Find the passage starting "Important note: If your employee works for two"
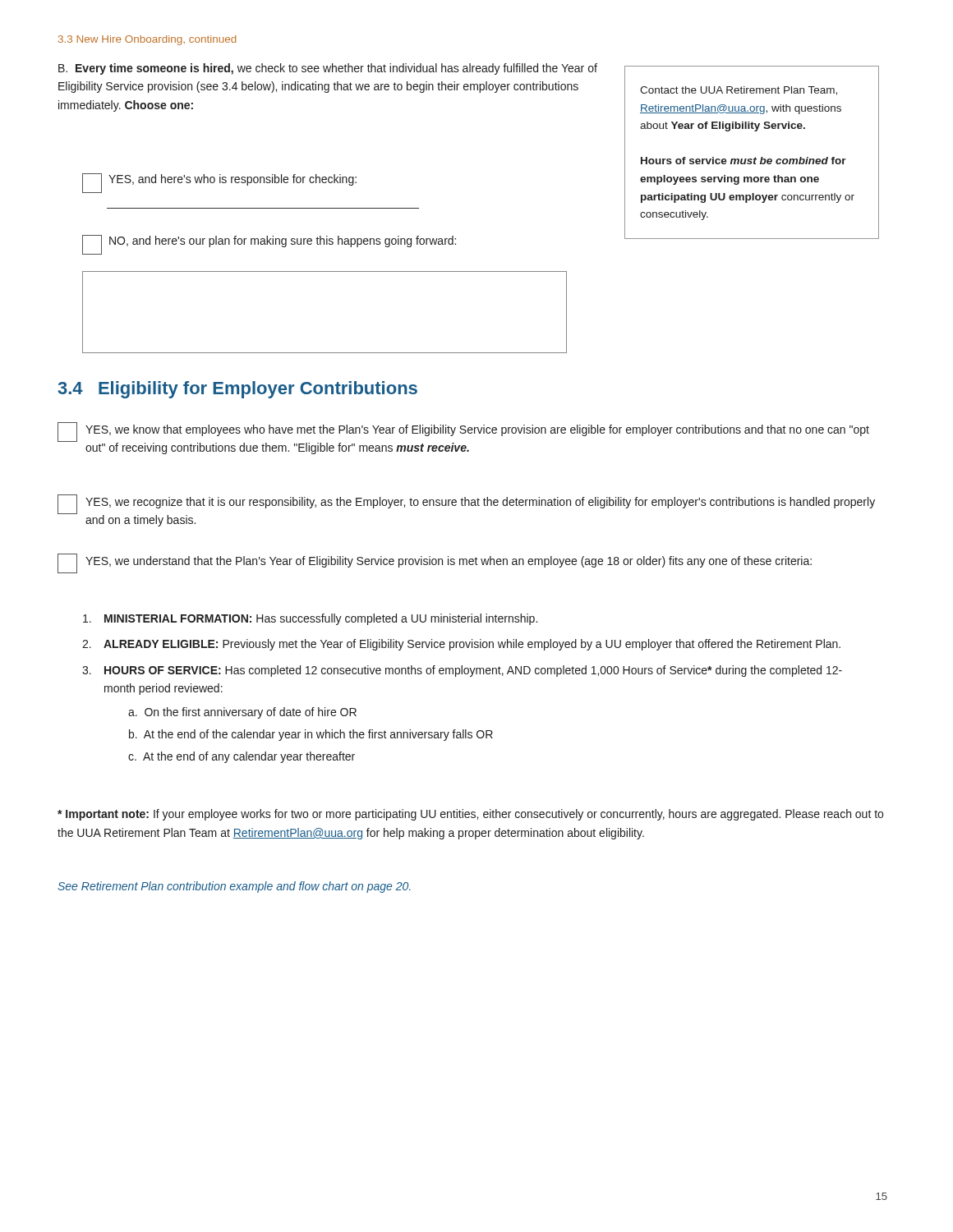 [471, 823]
